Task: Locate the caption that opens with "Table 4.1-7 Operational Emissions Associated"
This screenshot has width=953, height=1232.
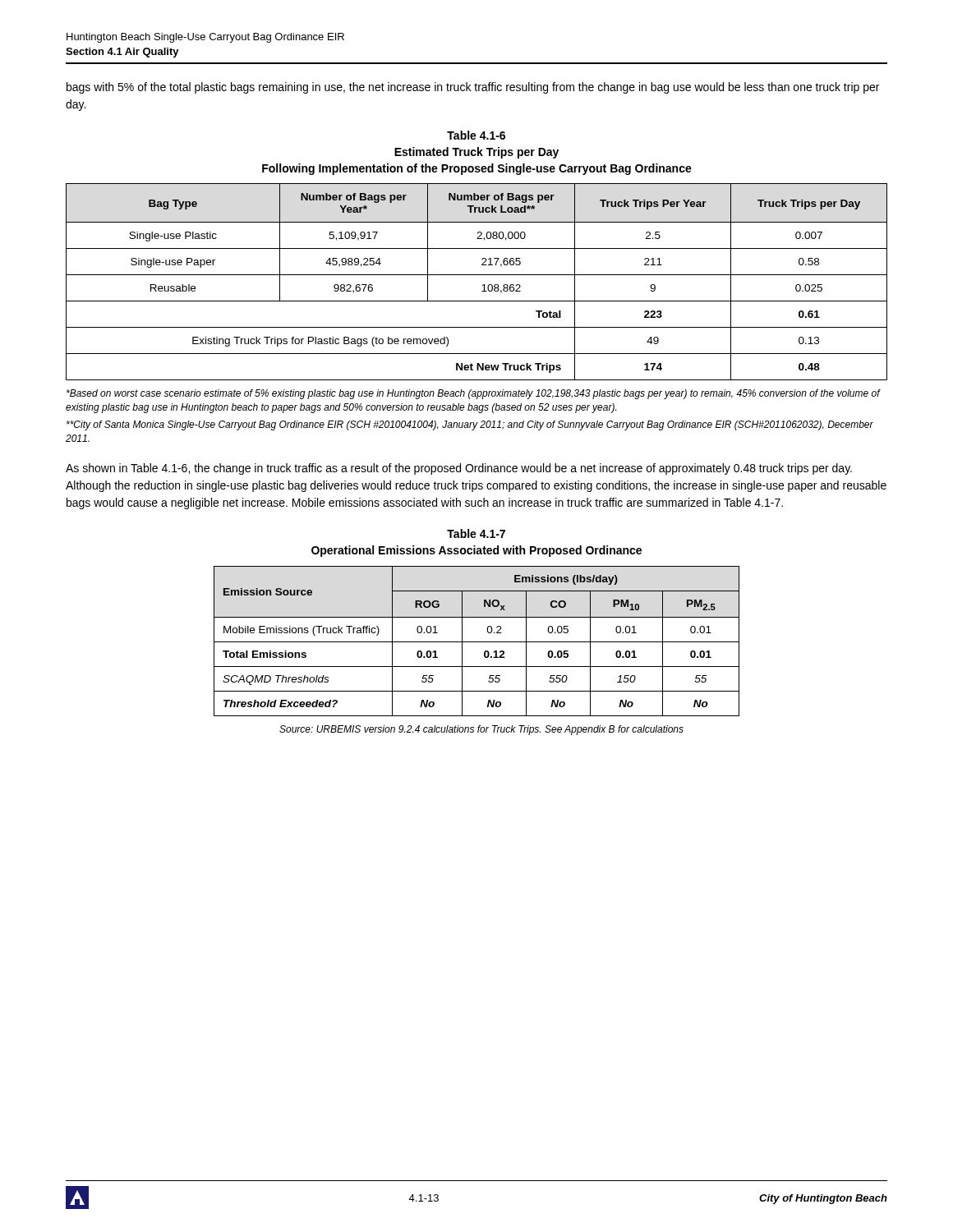Action: [x=476, y=542]
